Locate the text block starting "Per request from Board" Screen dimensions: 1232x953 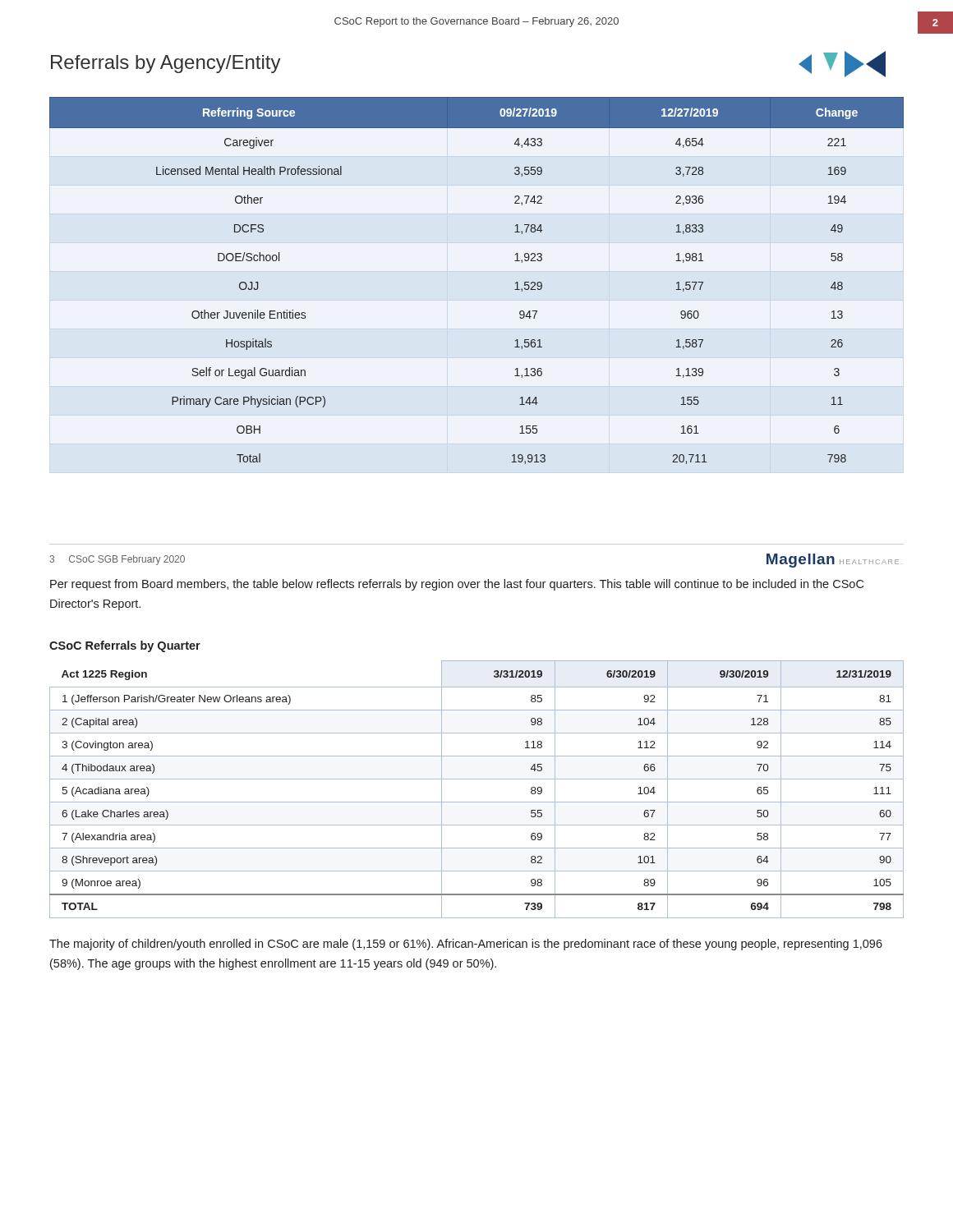point(457,594)
